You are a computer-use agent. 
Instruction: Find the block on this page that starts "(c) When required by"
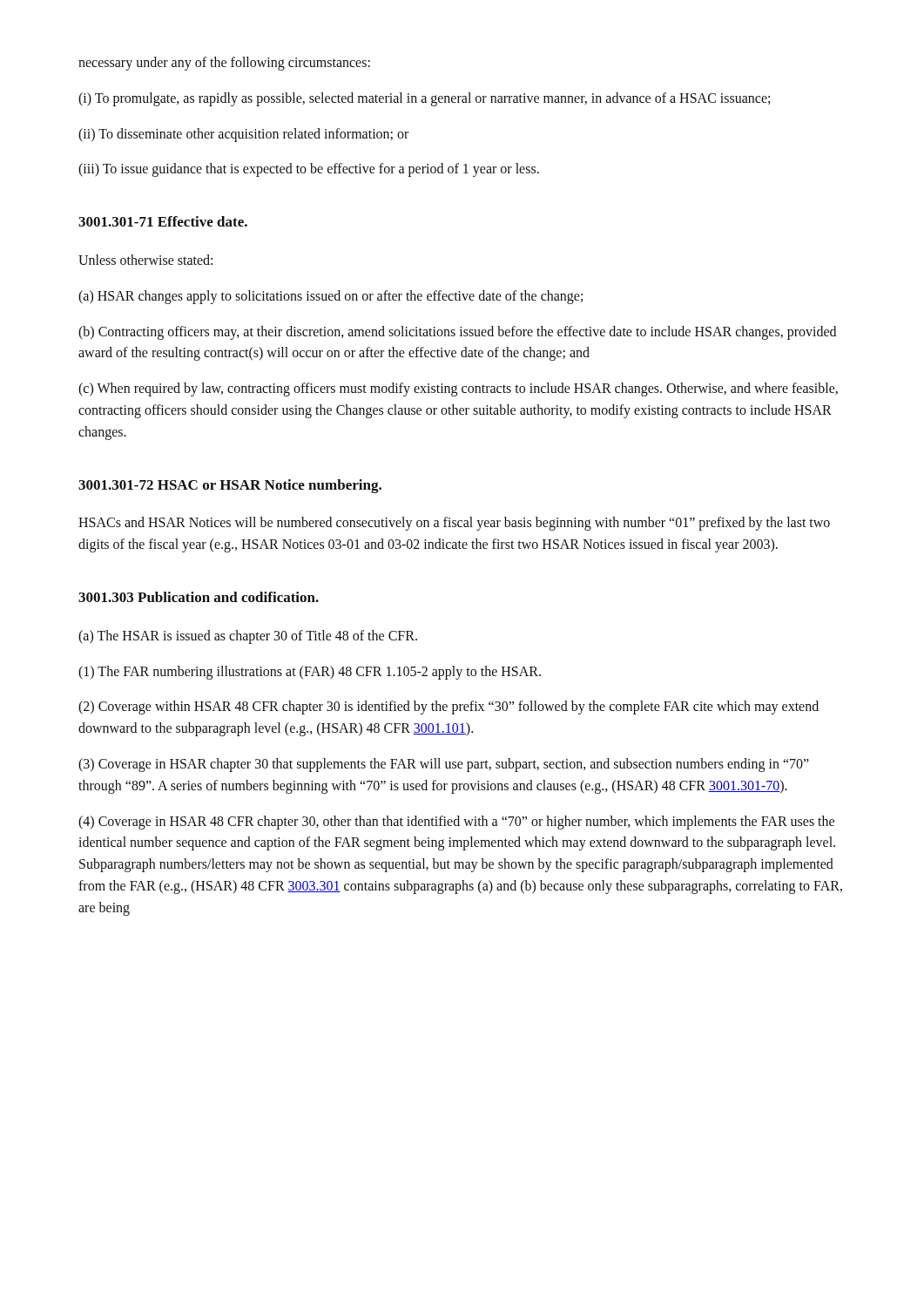458,410
